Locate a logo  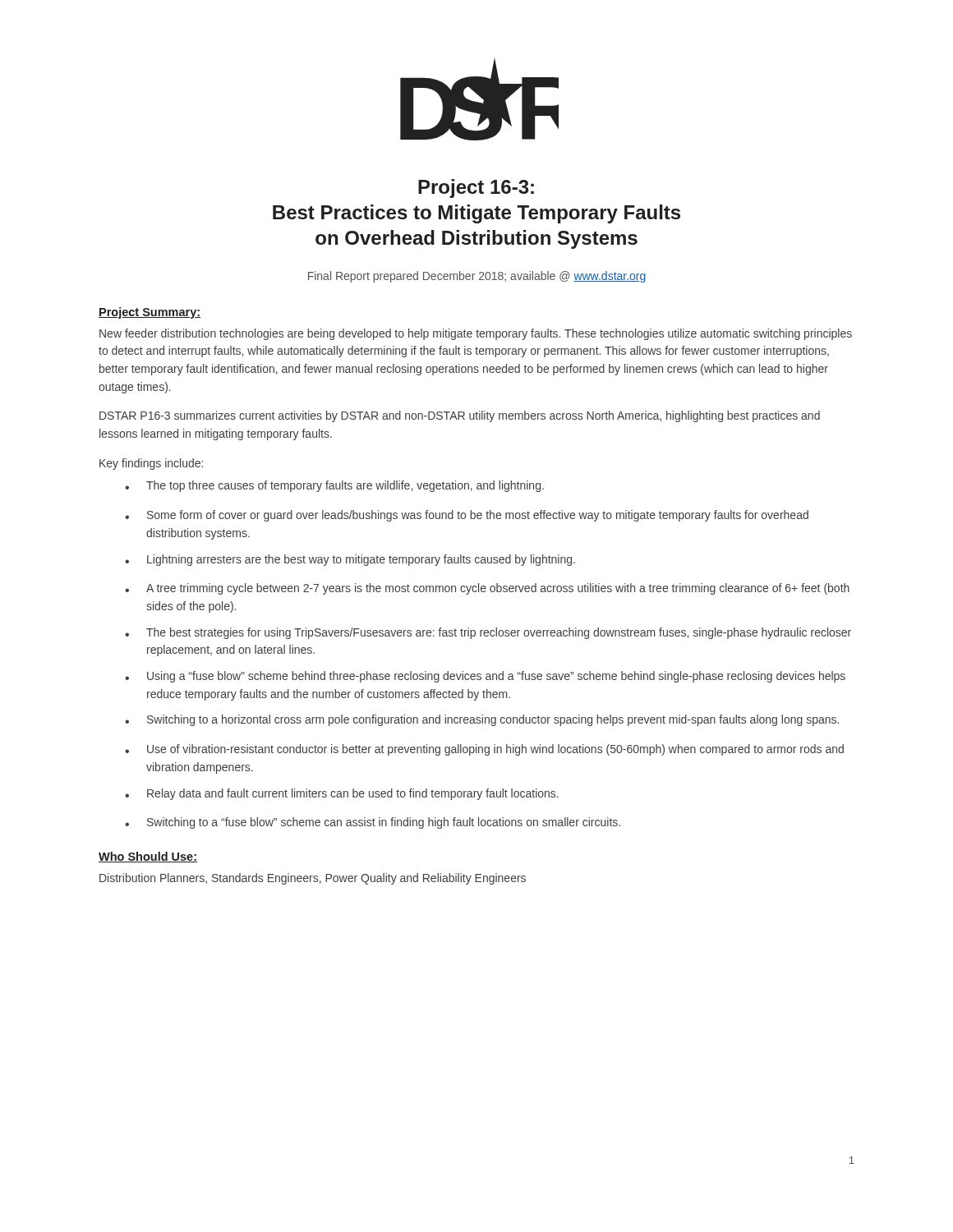point(476,104)
